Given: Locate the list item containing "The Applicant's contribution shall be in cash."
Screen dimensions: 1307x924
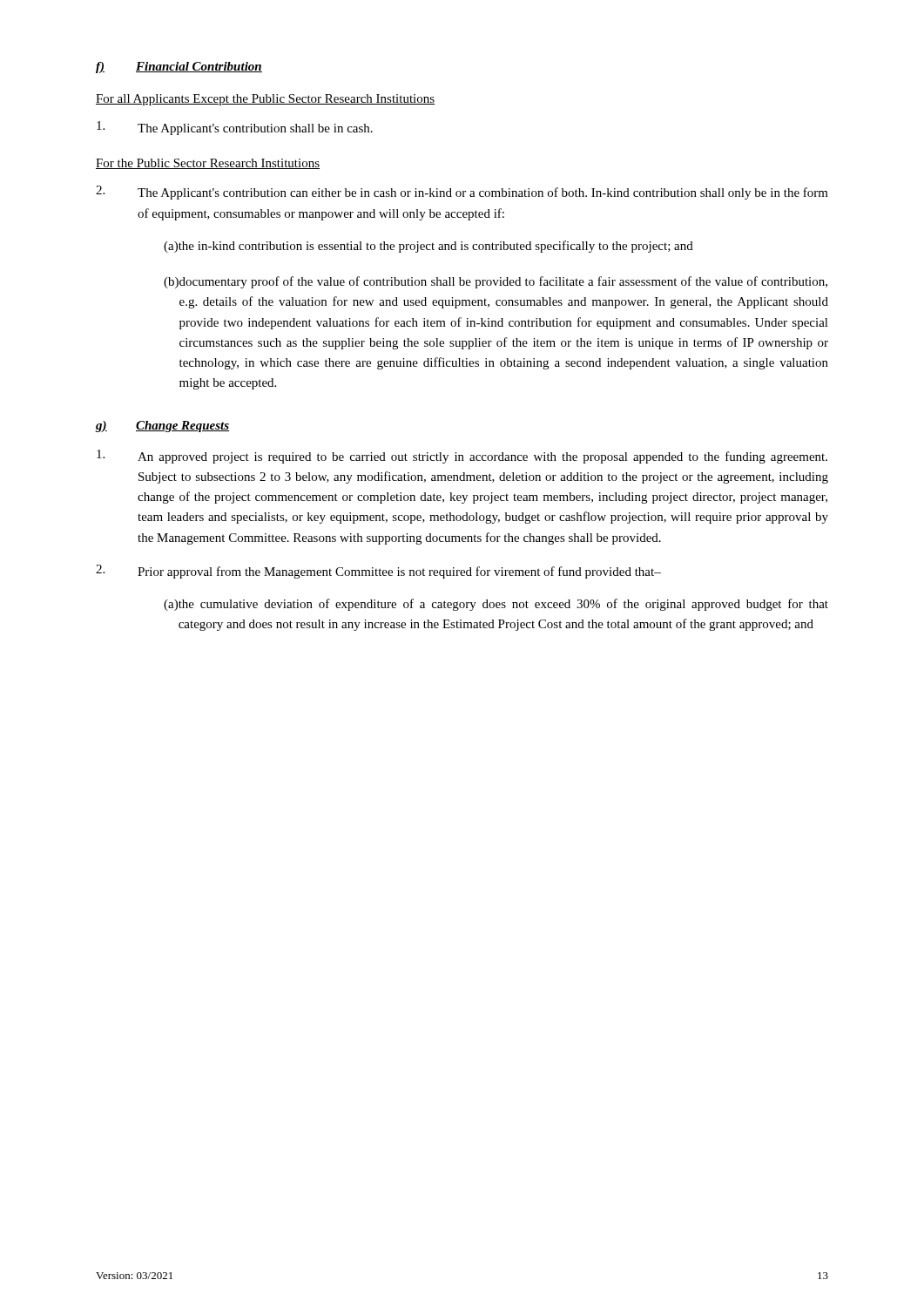Looking at the screenshot, I should pos(235,128).
